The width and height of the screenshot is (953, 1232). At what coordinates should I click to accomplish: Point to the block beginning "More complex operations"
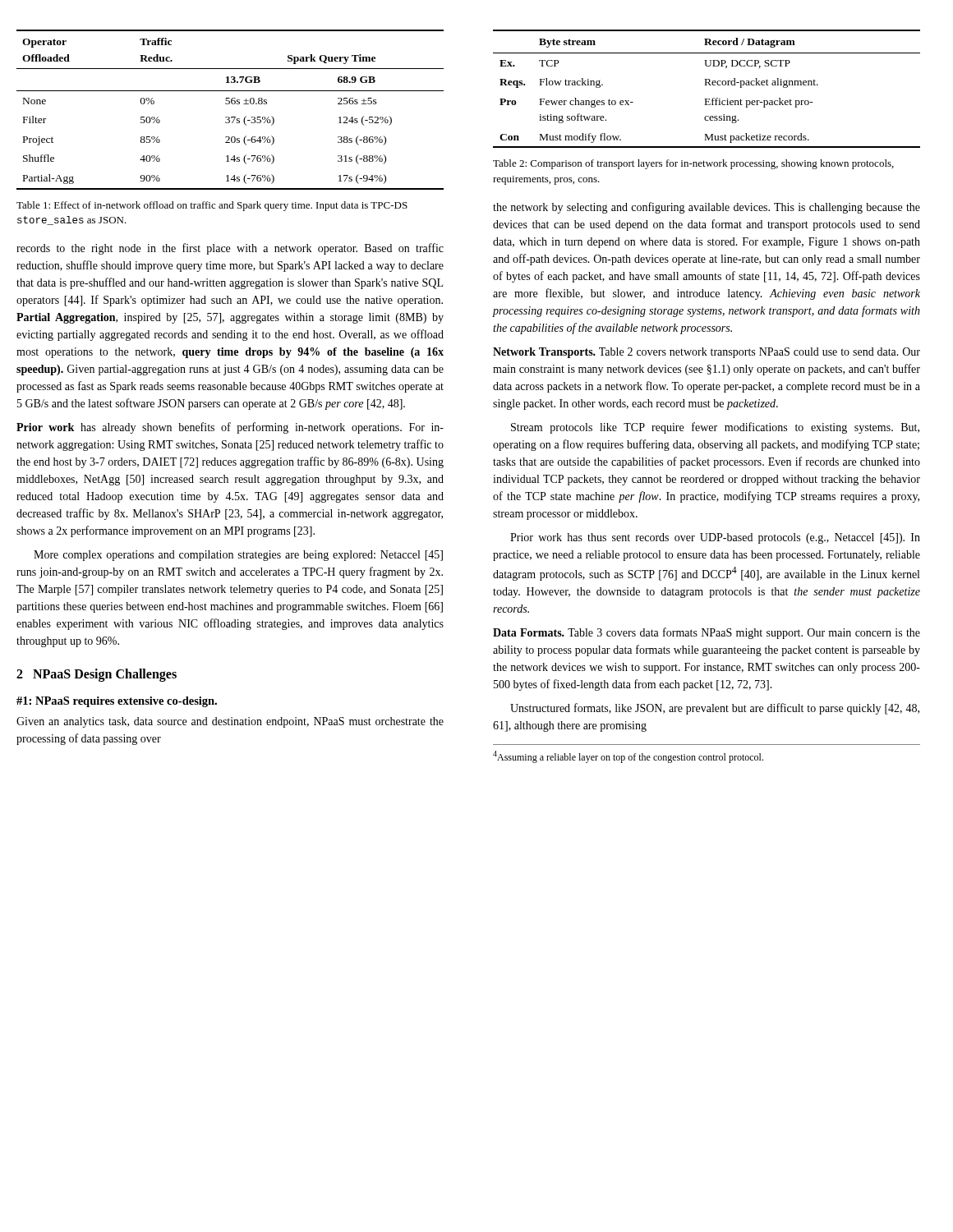tap(230, 598)
